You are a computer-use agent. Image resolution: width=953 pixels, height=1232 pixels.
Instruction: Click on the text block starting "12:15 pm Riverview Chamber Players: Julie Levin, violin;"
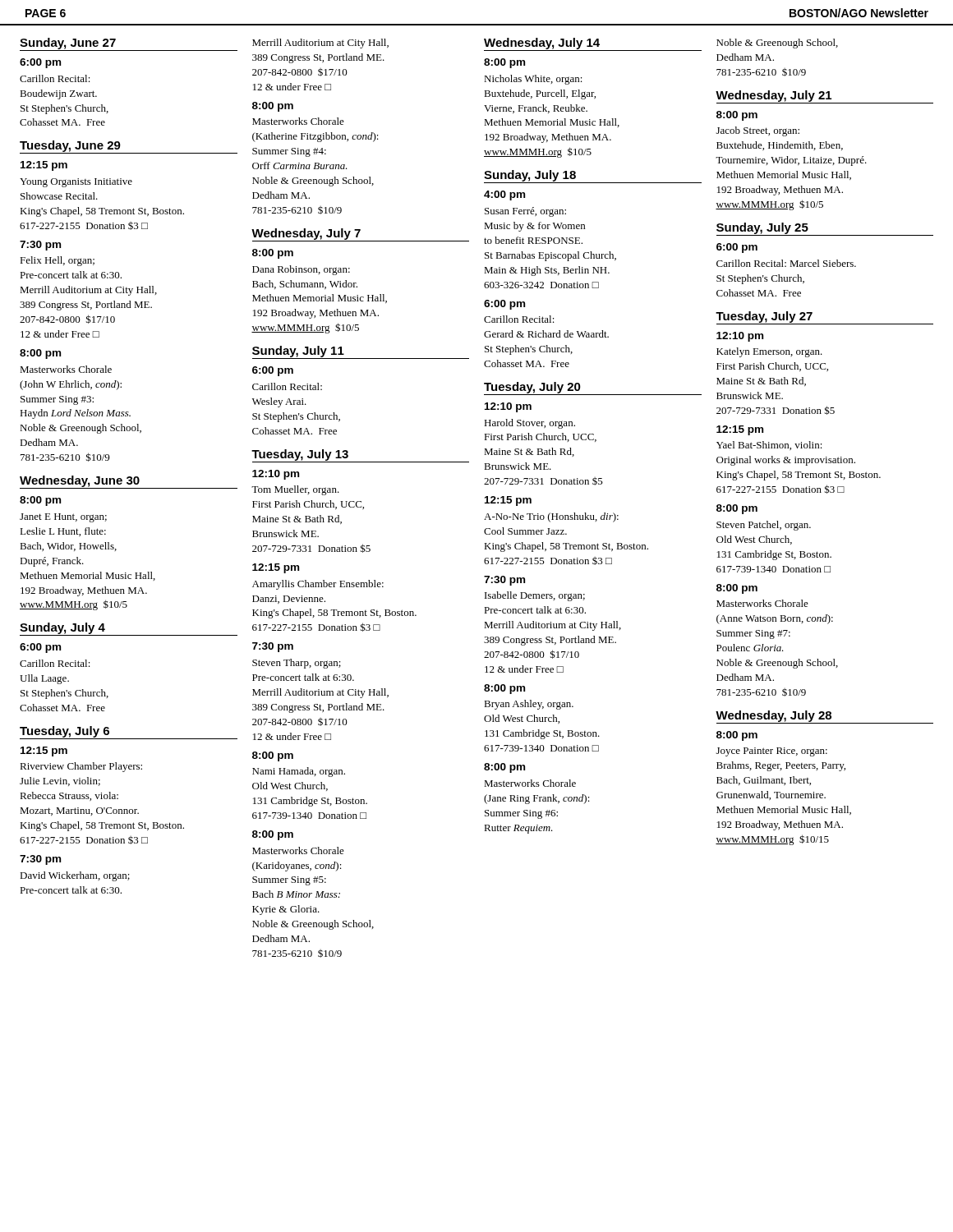[128, 795]
